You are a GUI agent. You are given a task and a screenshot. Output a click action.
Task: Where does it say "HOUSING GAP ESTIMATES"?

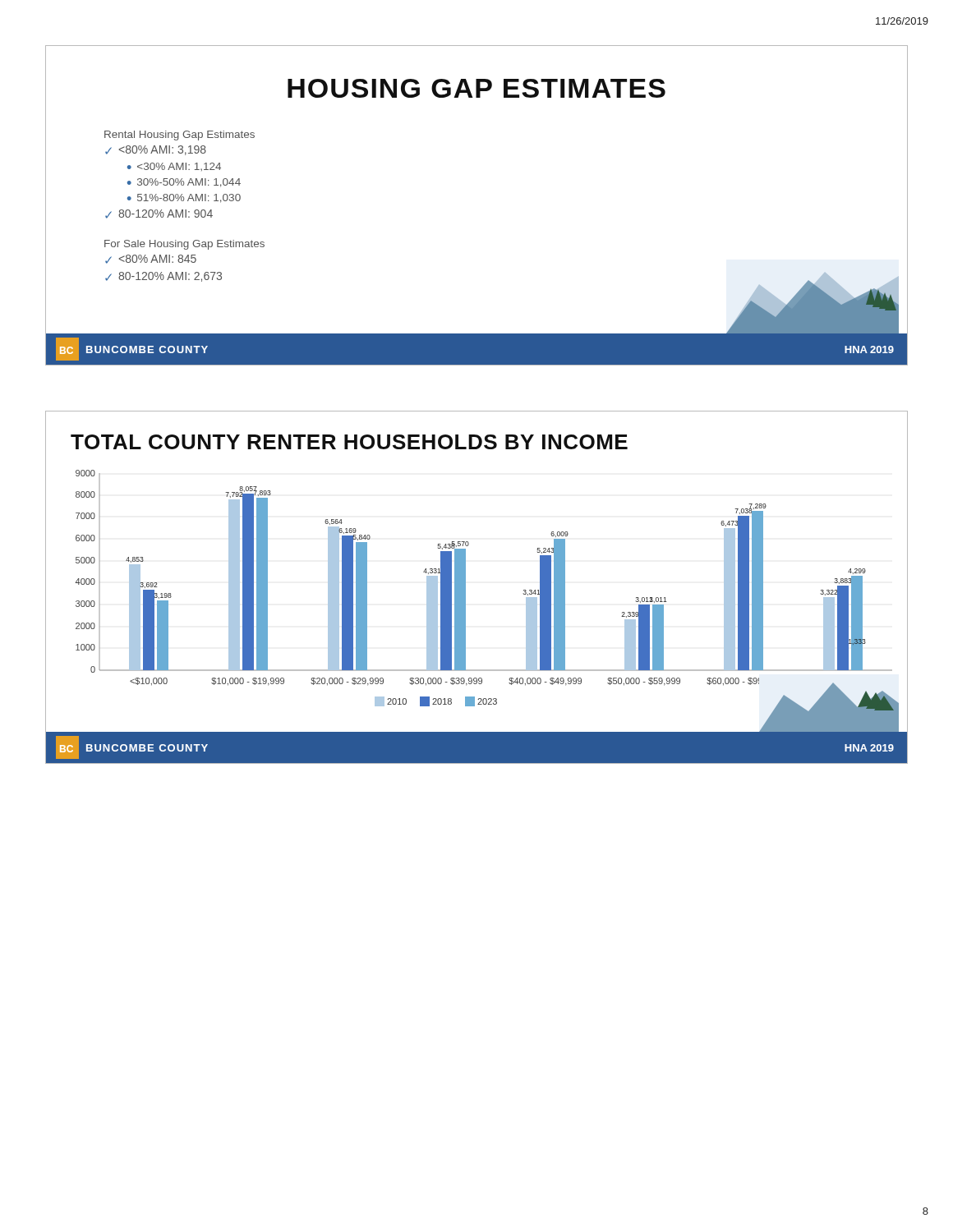[476, 88]
